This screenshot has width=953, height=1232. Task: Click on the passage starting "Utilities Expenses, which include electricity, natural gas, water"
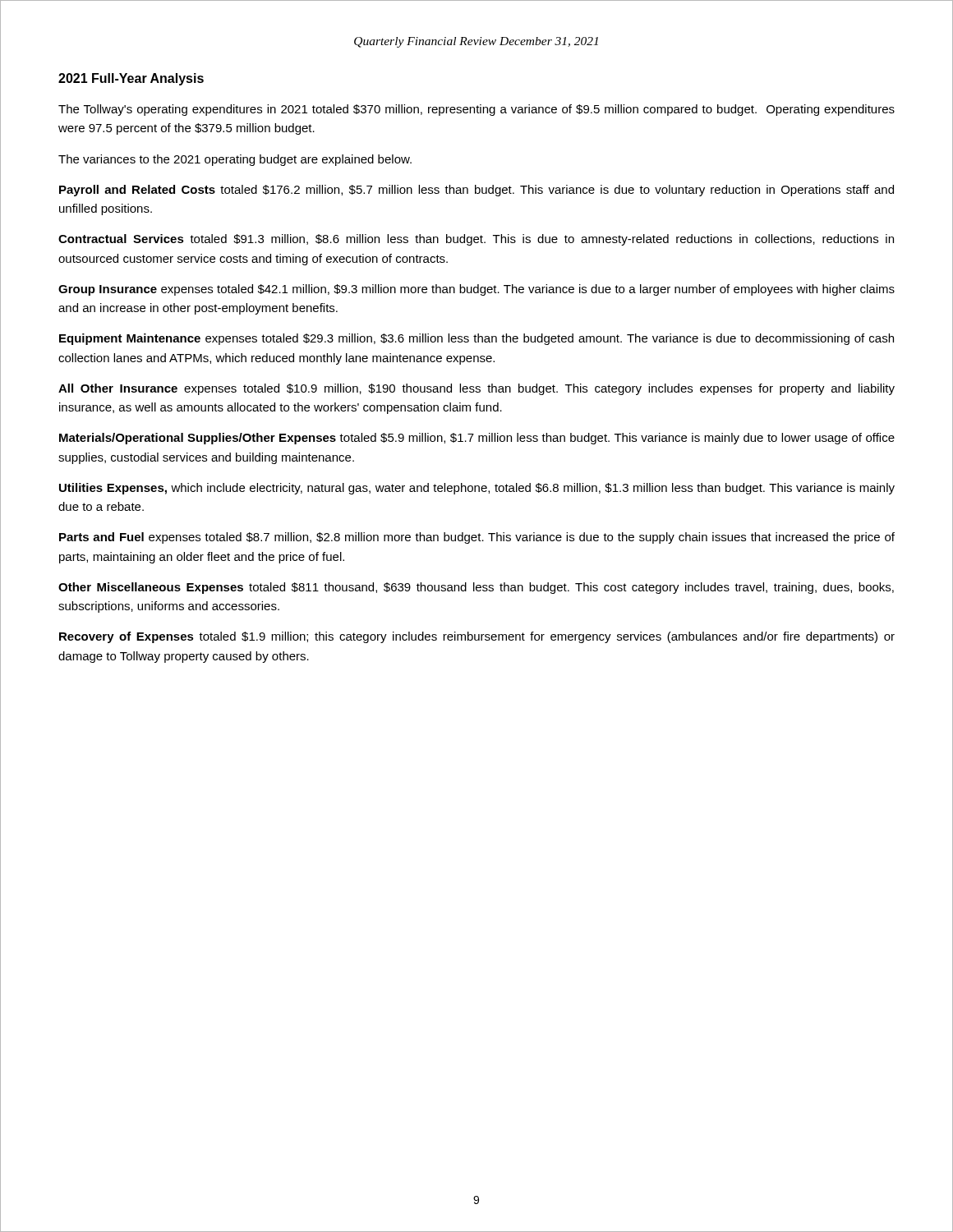476,497
